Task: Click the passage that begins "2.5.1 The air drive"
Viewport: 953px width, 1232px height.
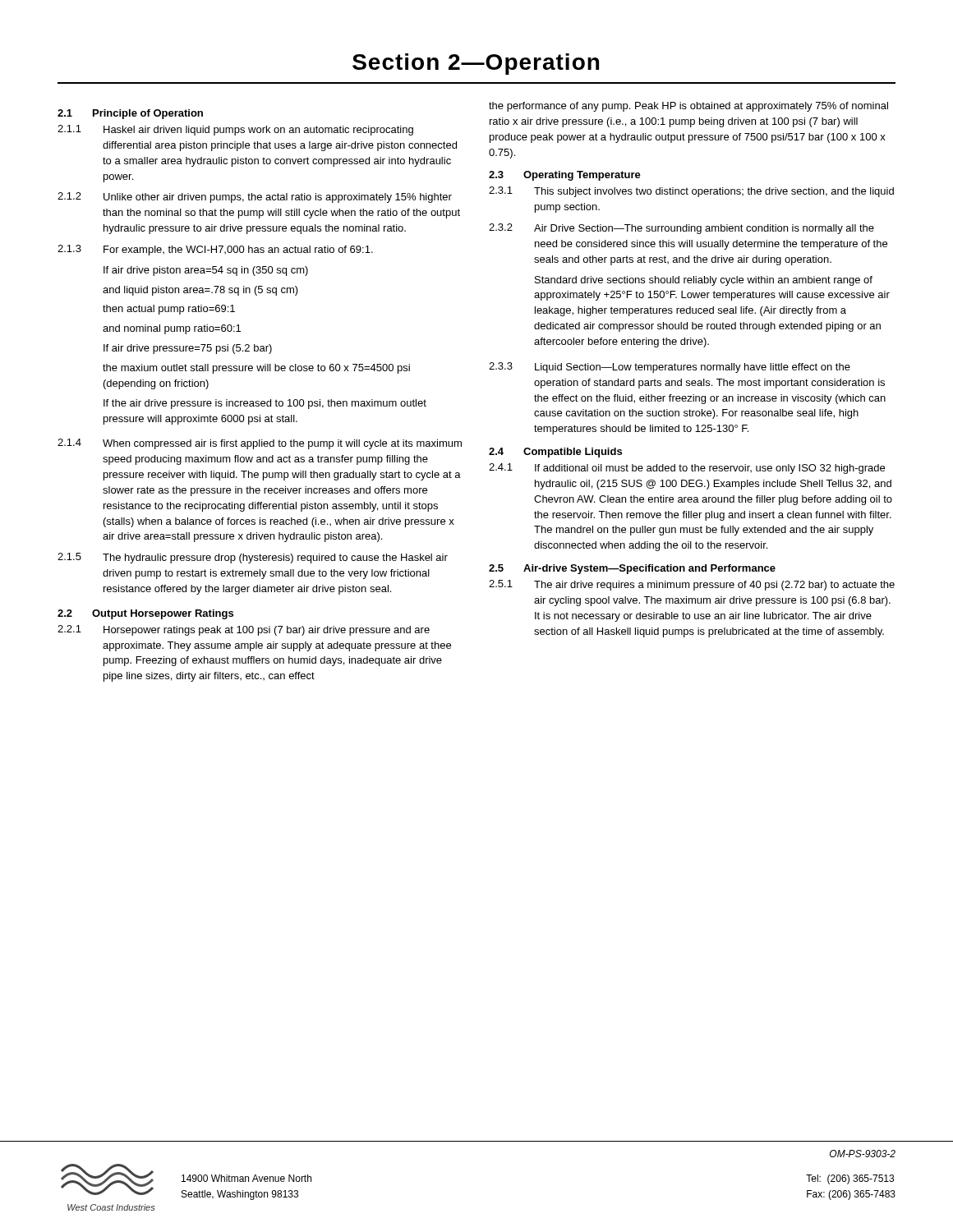Action: 692,608
